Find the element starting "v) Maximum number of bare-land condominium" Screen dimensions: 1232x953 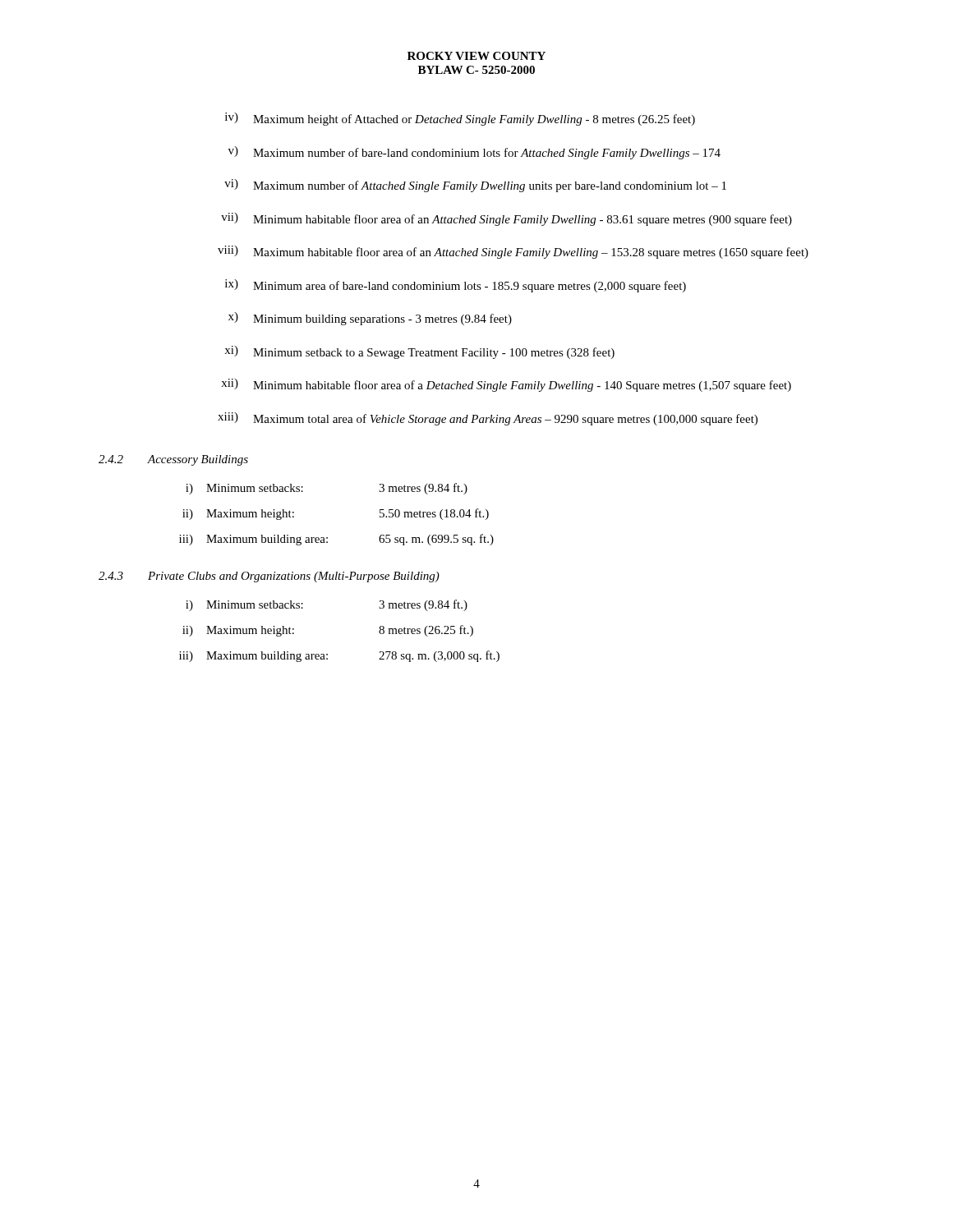pyautogui.click(x=518, y=153)
